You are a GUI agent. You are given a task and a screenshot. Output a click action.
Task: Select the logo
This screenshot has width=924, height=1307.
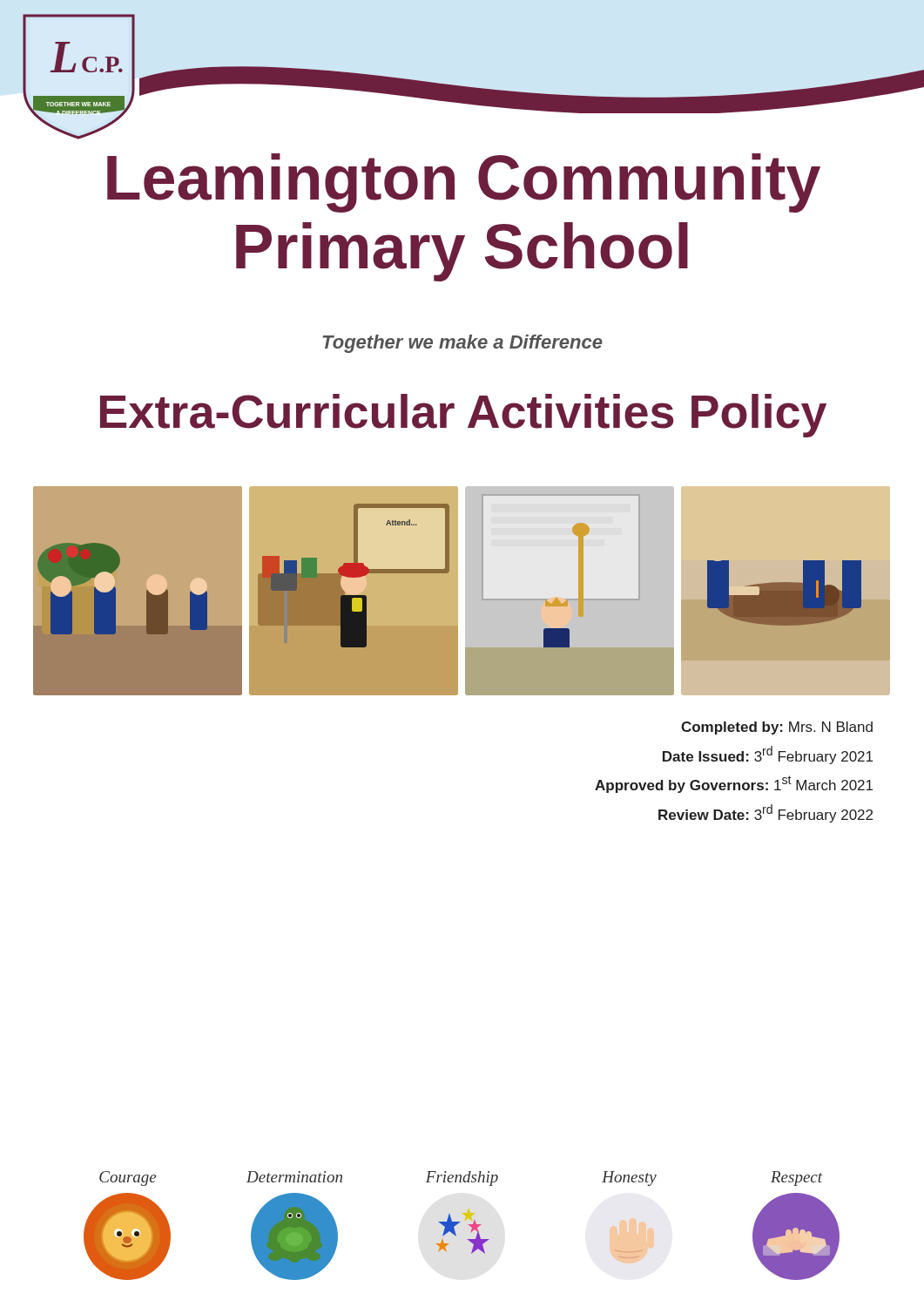(x=79, y=74)
